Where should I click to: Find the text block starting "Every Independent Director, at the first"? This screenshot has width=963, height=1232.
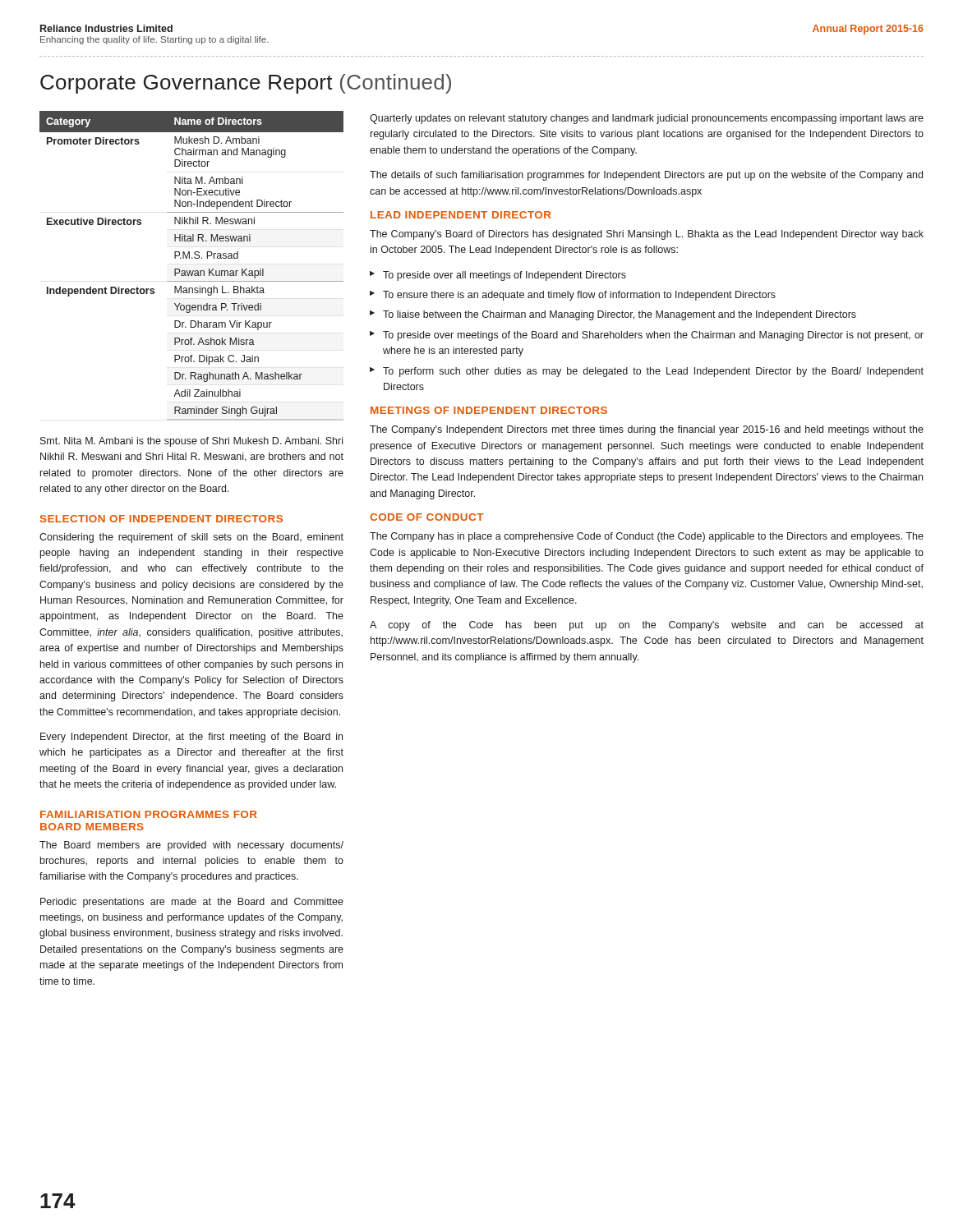(x=191, y=761)
